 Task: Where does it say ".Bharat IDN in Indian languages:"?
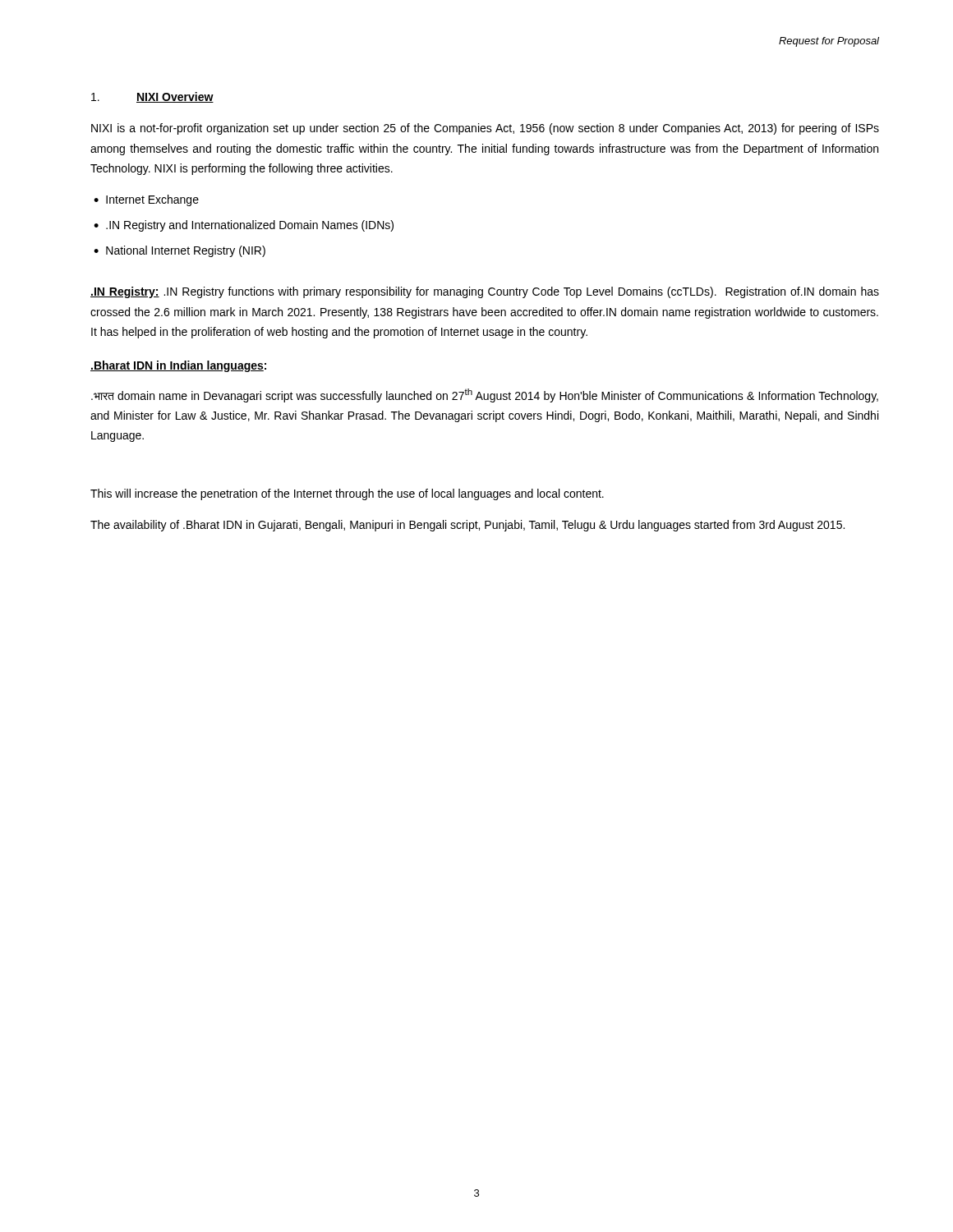point(179,365)
